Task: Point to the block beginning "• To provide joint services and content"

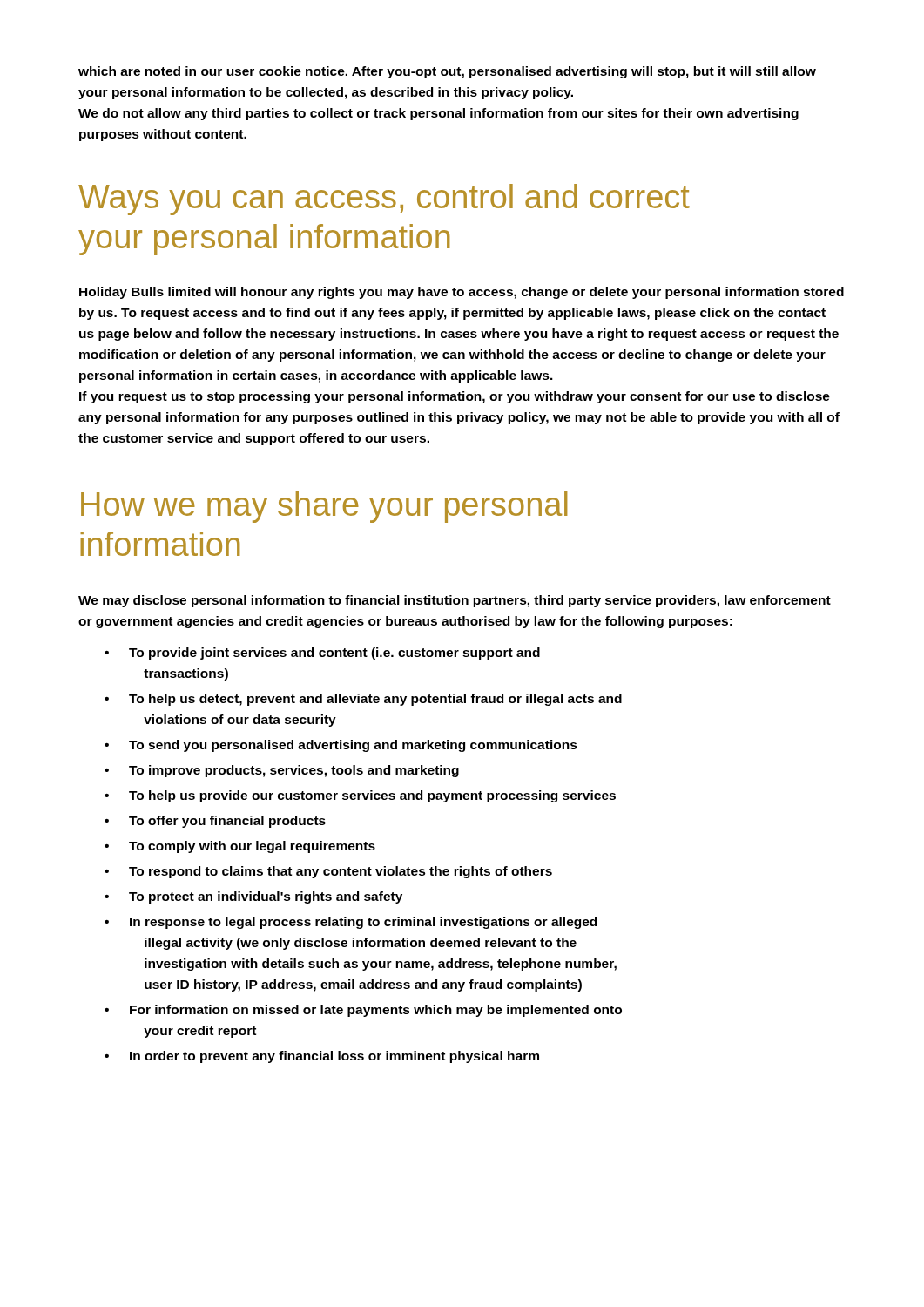Action: (475, 663)
